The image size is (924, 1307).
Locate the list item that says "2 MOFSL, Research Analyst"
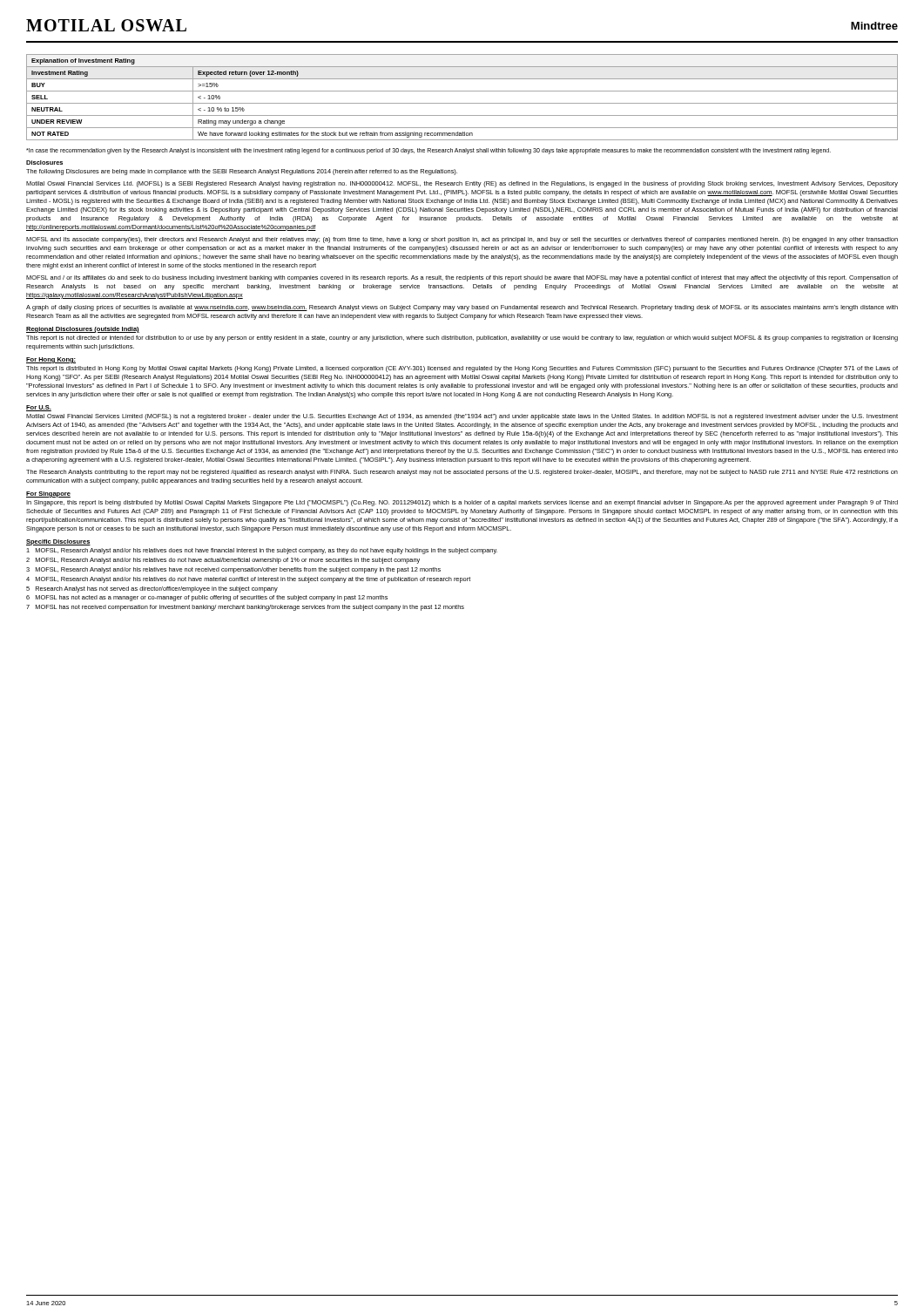pos(223,559)
